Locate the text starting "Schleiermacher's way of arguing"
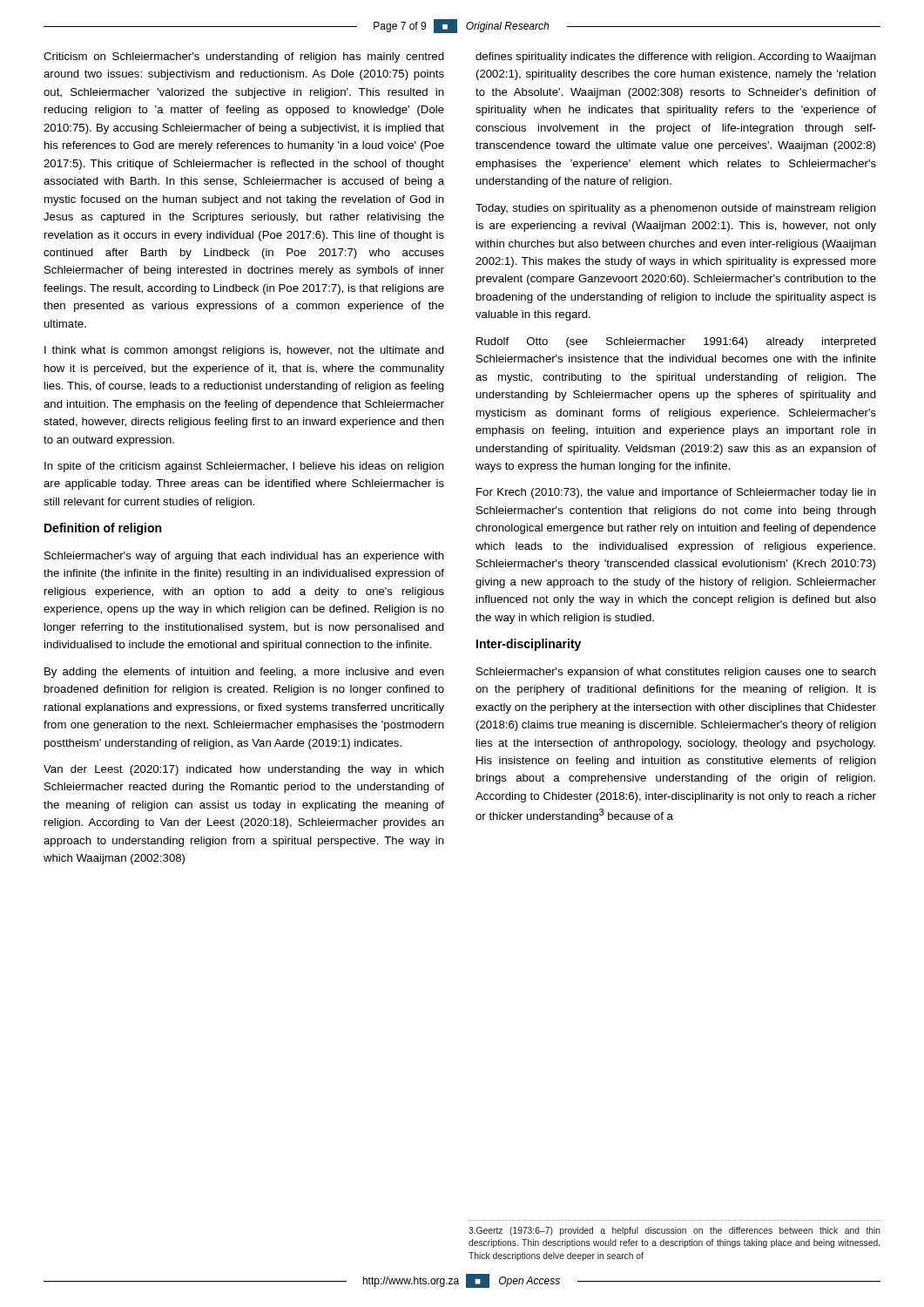The width and height of the screenshot is (924, 1307). pos(244,601)
